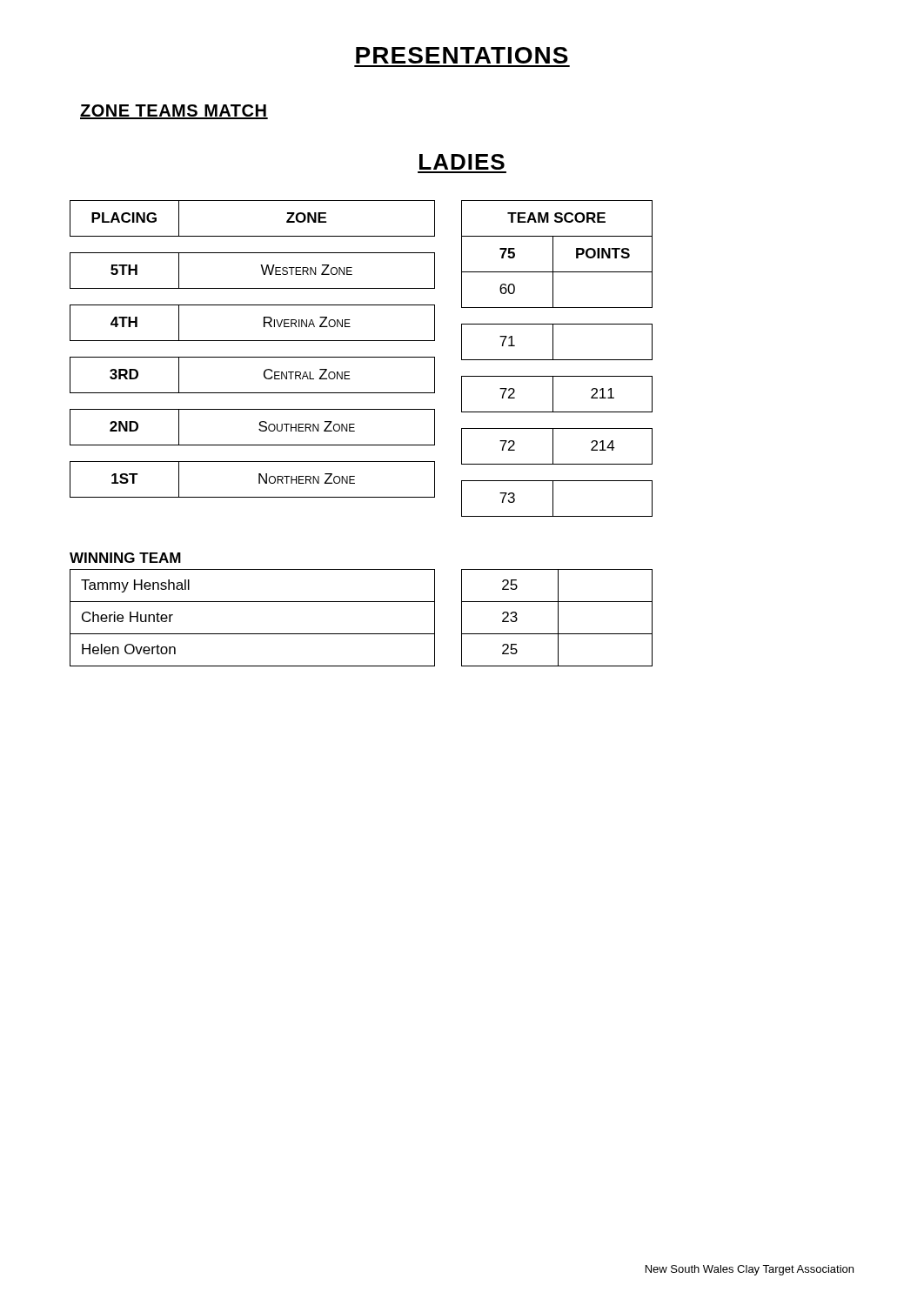
Task: Click where it says "WINNING TEAM"
Action: (125, 558)
